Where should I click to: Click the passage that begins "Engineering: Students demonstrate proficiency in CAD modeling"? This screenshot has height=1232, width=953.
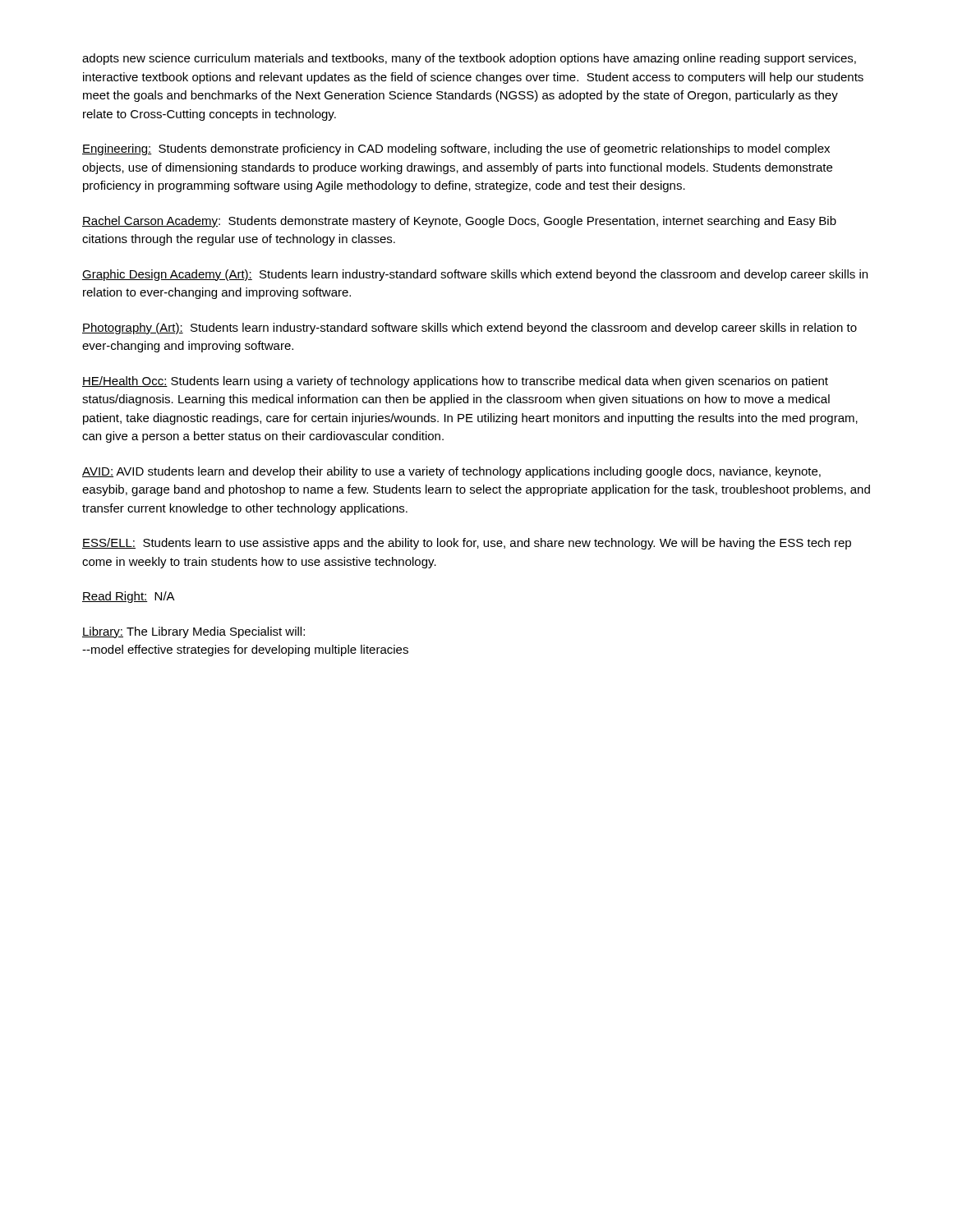[458, 167]
